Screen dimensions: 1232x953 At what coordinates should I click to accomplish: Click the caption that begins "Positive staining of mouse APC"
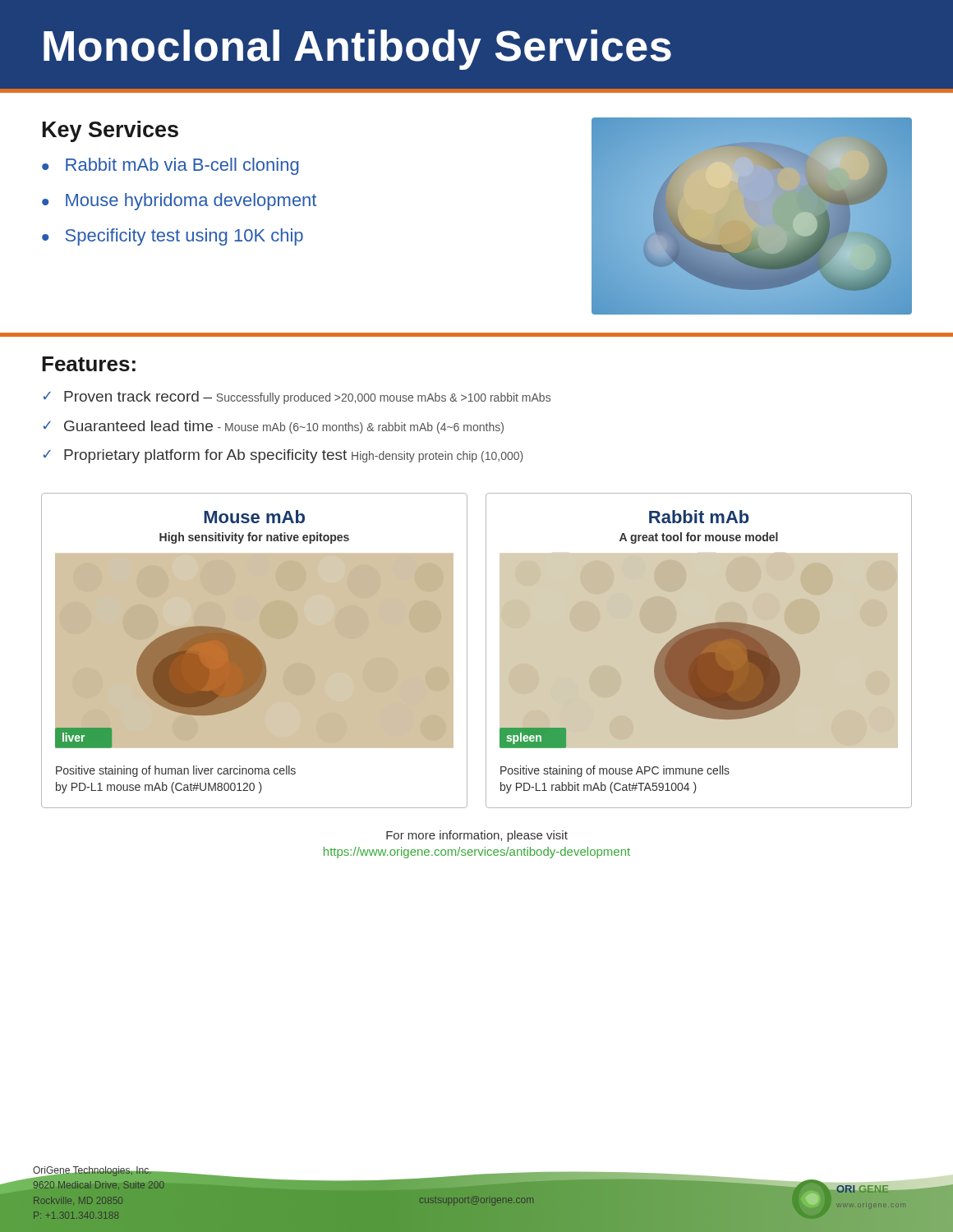pos(615,779)
